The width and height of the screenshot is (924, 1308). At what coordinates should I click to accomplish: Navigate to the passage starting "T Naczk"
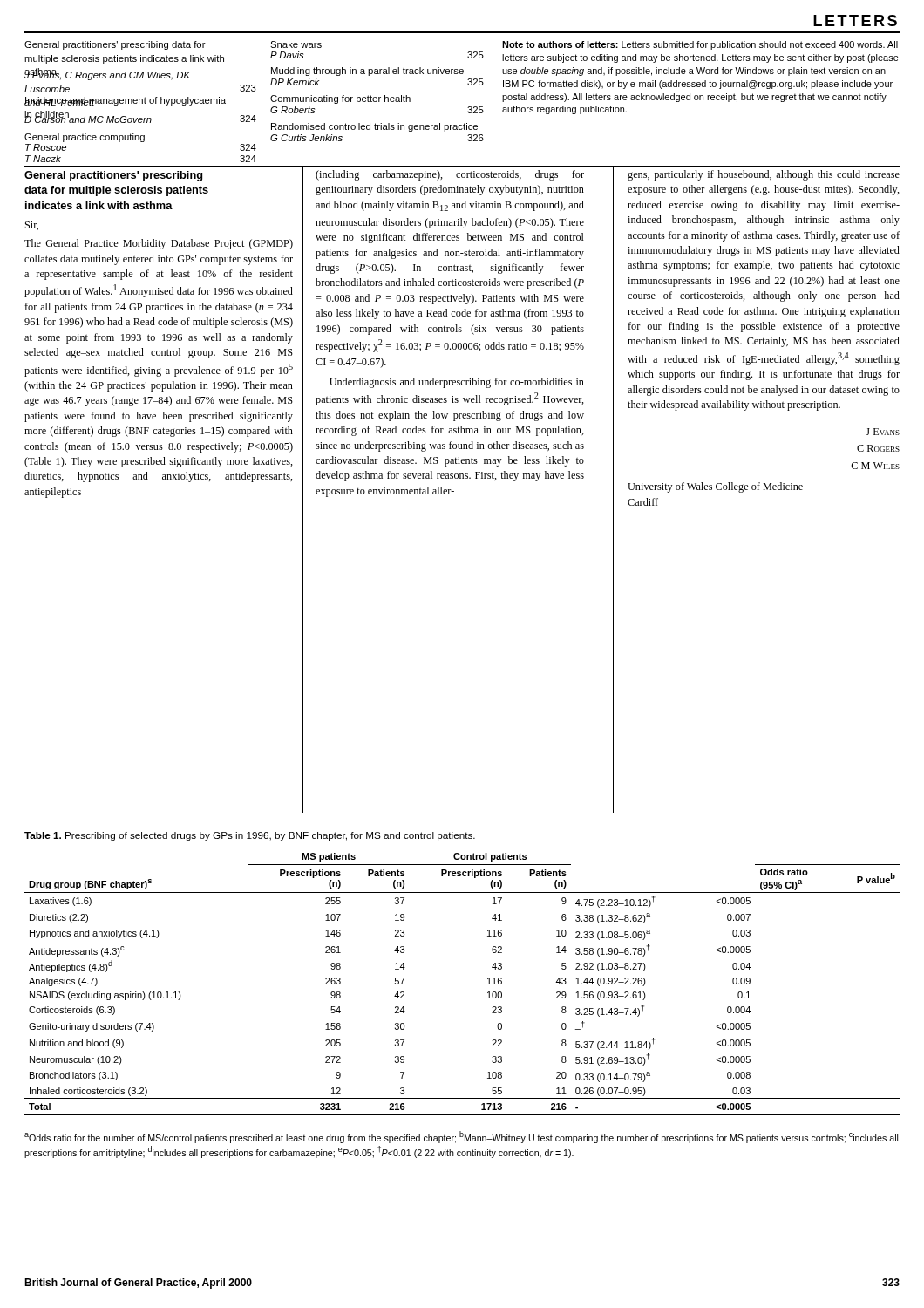[x=43, y=159]
